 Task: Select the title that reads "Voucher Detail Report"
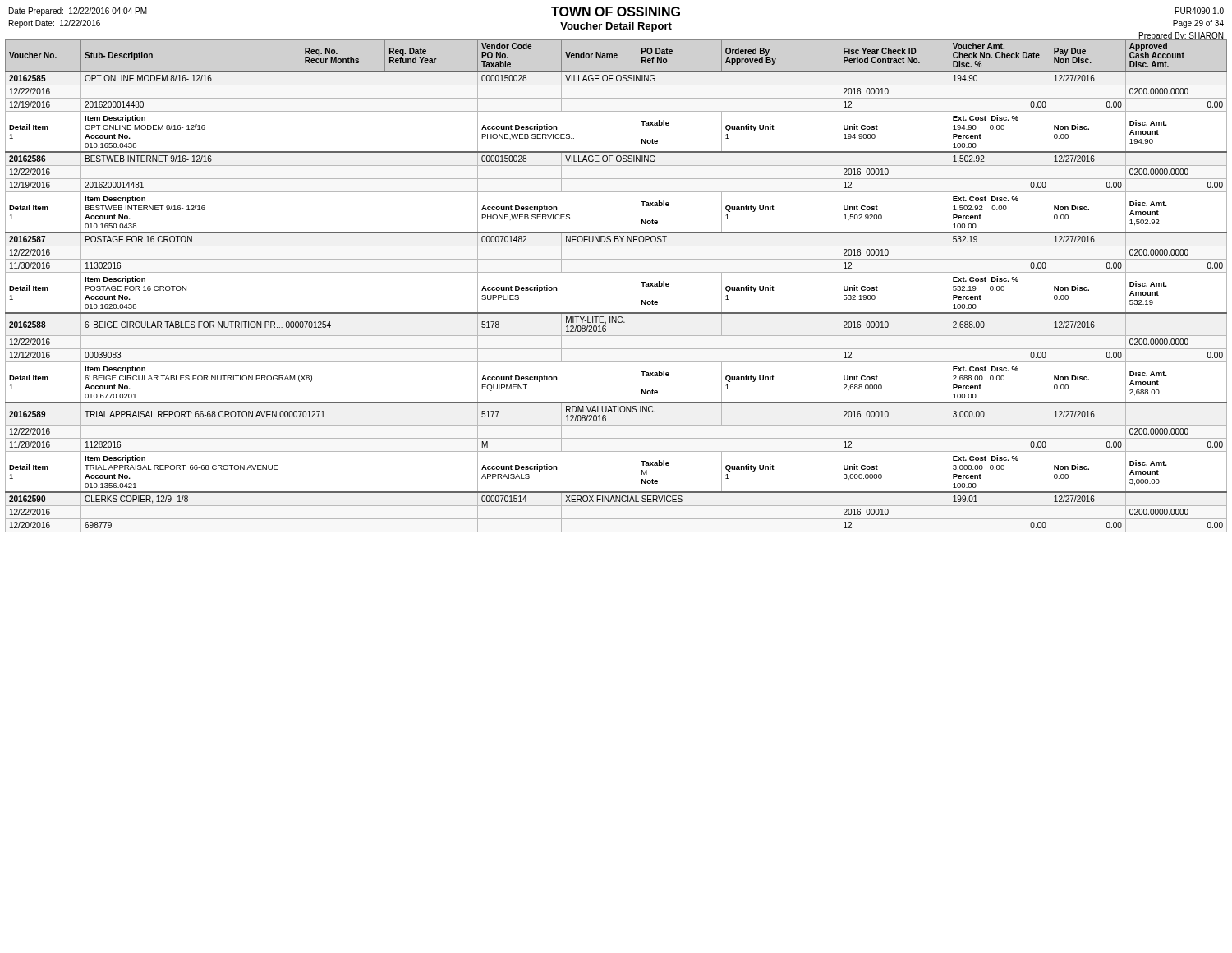click(x=616, y=26)
